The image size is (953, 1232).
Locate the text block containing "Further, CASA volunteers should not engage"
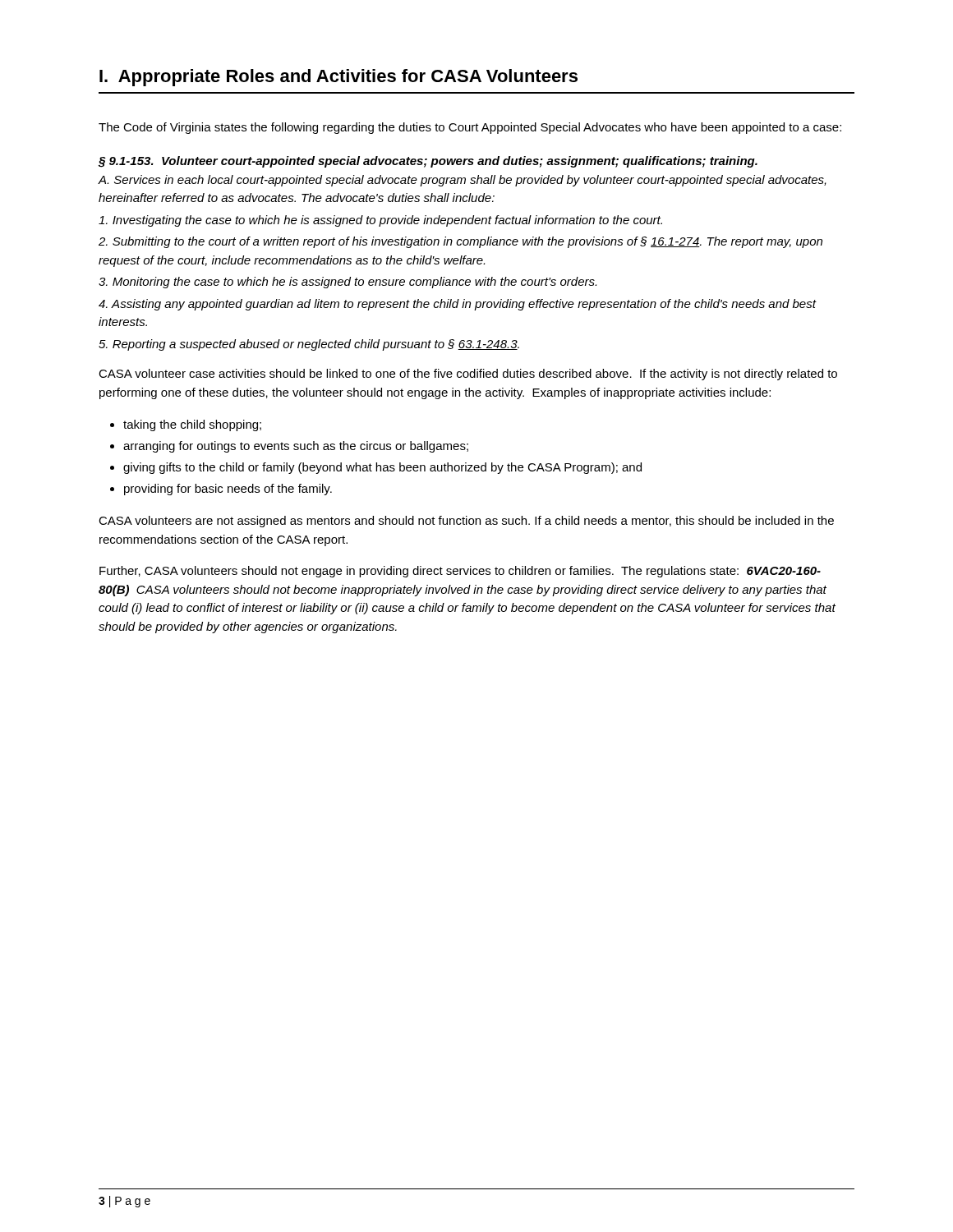coord(467,598)
